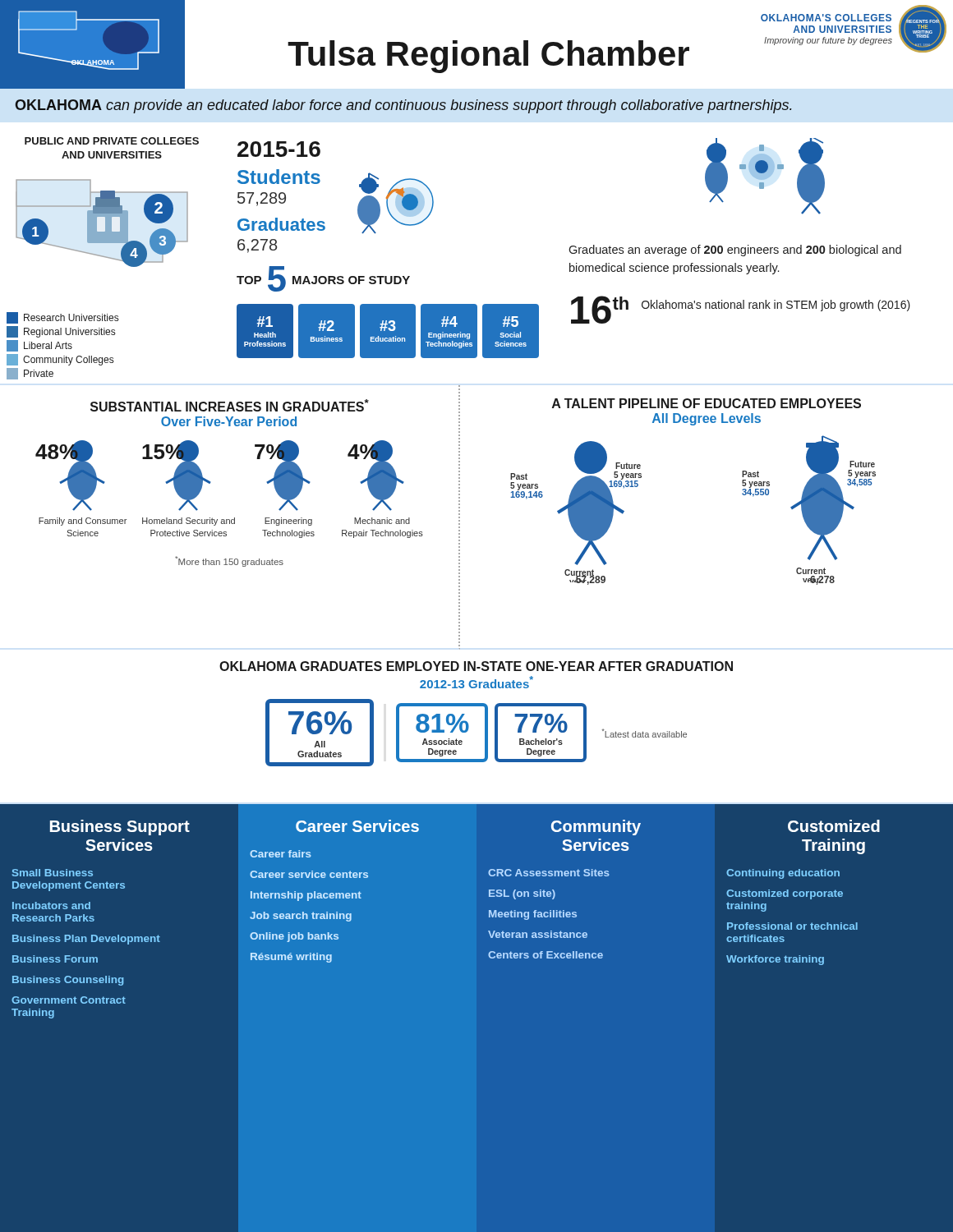This screenshot has width=953, height=1232.
Task: Click where it says "Workforce training"
Action: point(775,959)
